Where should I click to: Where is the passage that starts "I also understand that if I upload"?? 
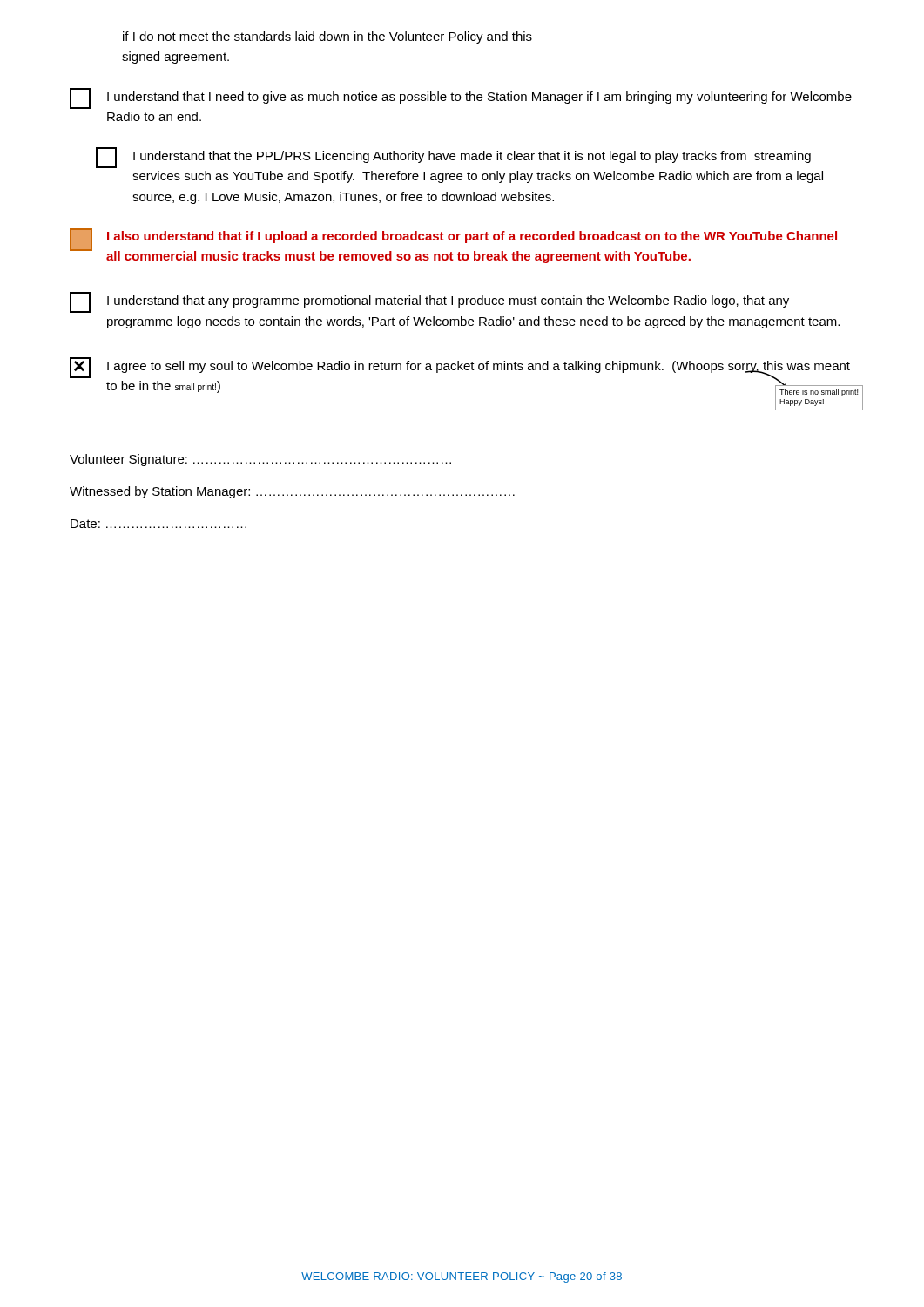tap(462, 246)
